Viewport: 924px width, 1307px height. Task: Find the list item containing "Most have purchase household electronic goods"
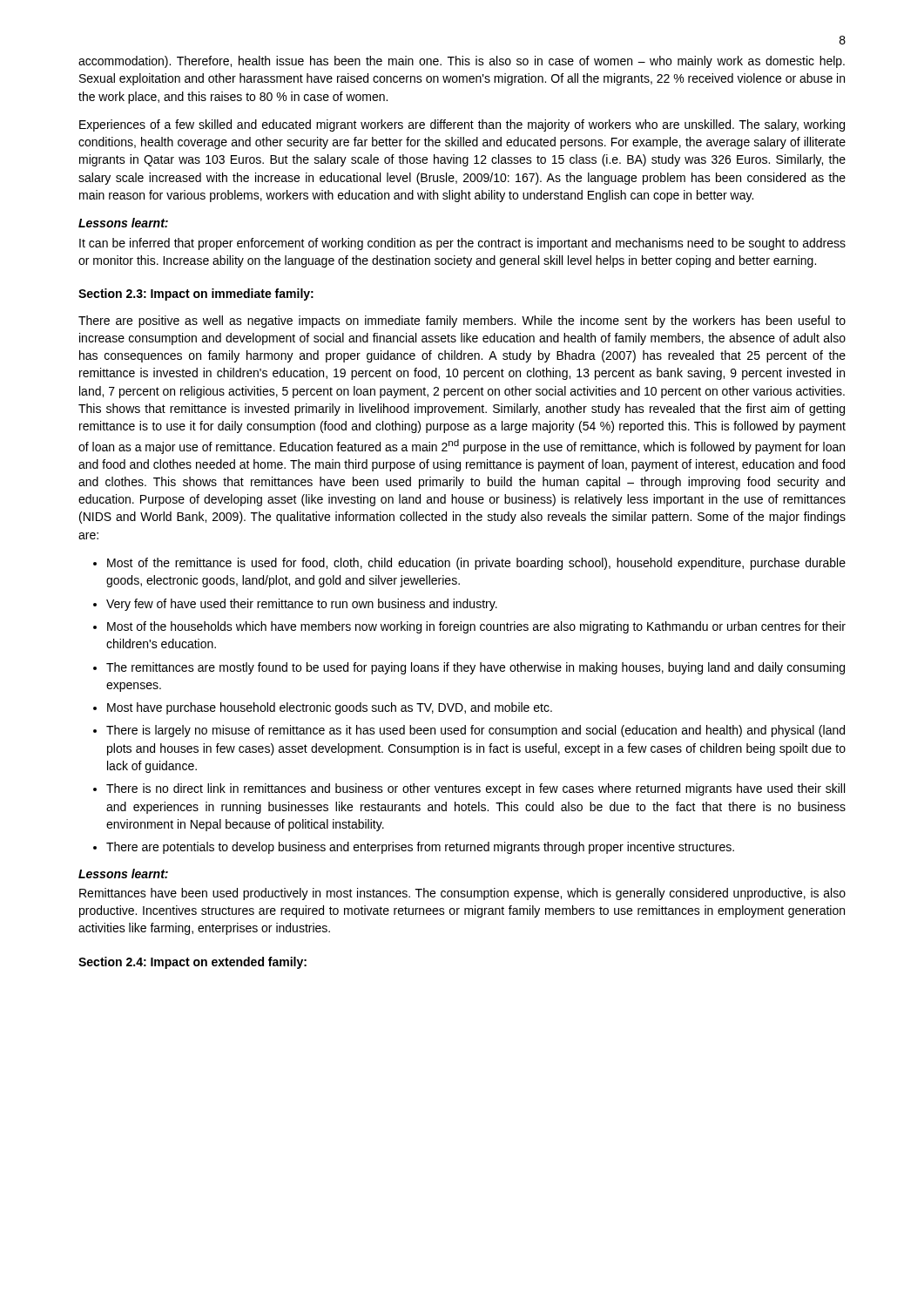pyautogui.click(x=476, y=708)
